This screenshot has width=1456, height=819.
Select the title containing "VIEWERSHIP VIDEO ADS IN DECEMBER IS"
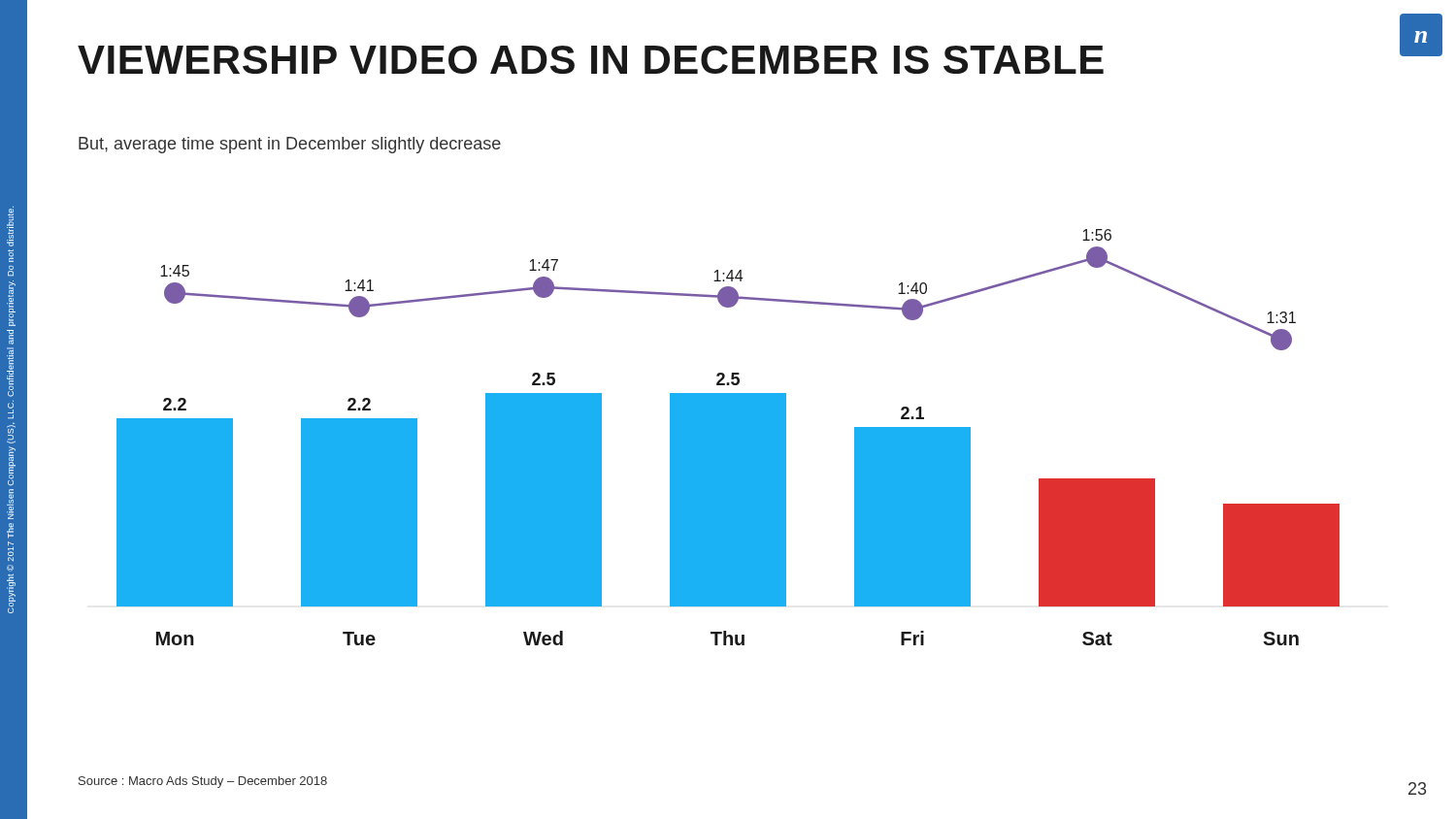click(x=591, y=60)
